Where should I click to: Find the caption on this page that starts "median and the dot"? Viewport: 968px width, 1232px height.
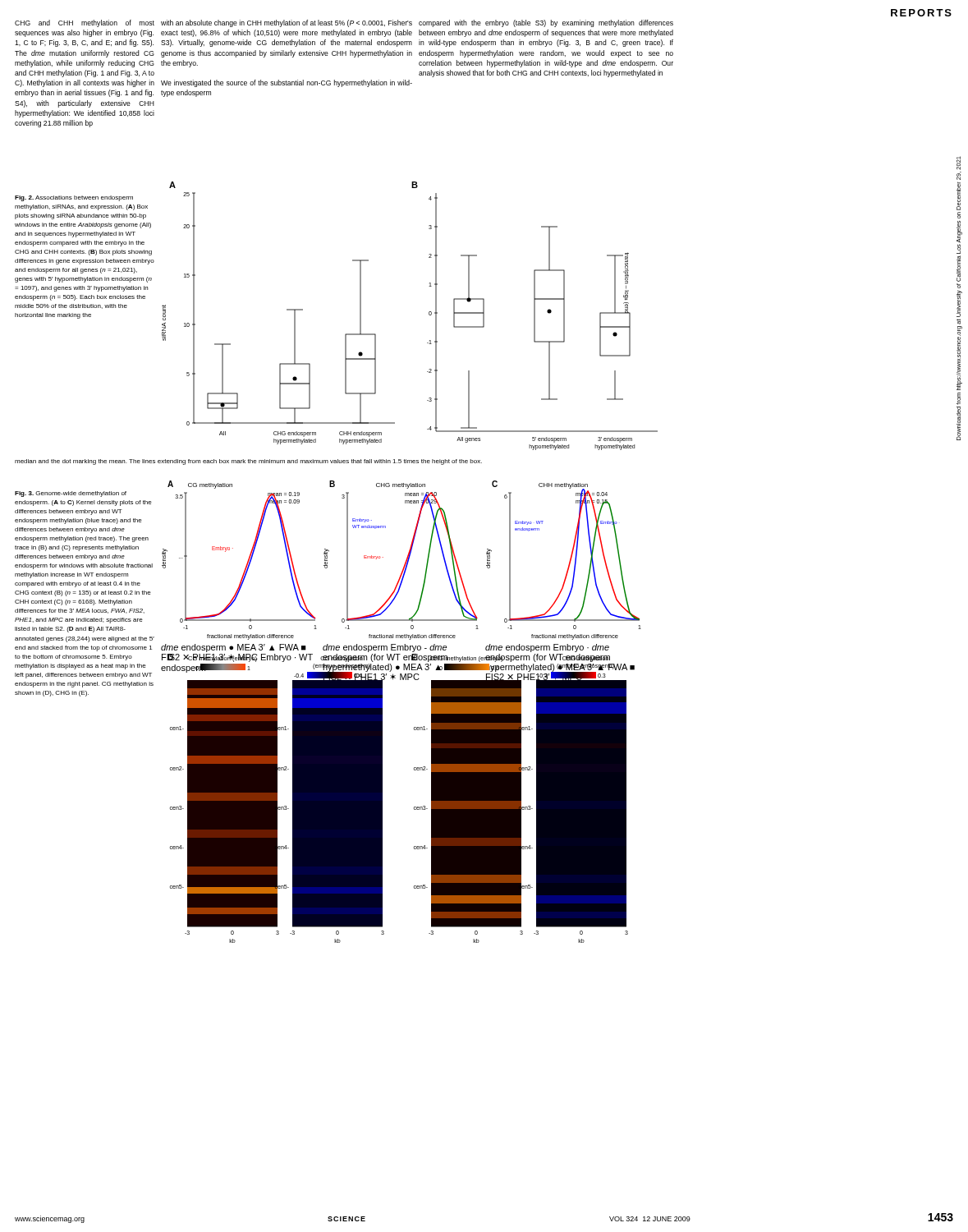click(249, 461)
